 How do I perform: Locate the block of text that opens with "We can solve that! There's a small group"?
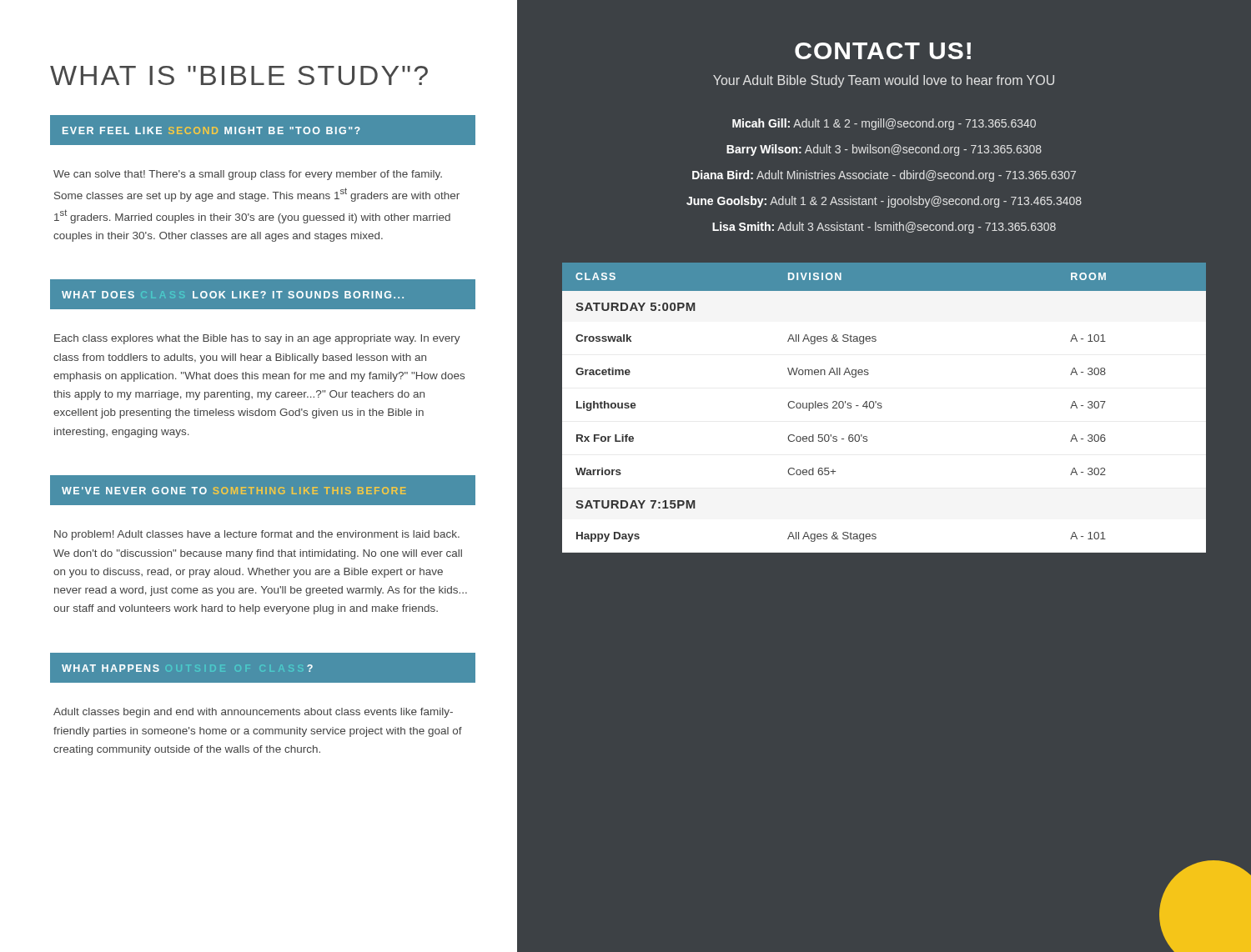click(263, 214)
